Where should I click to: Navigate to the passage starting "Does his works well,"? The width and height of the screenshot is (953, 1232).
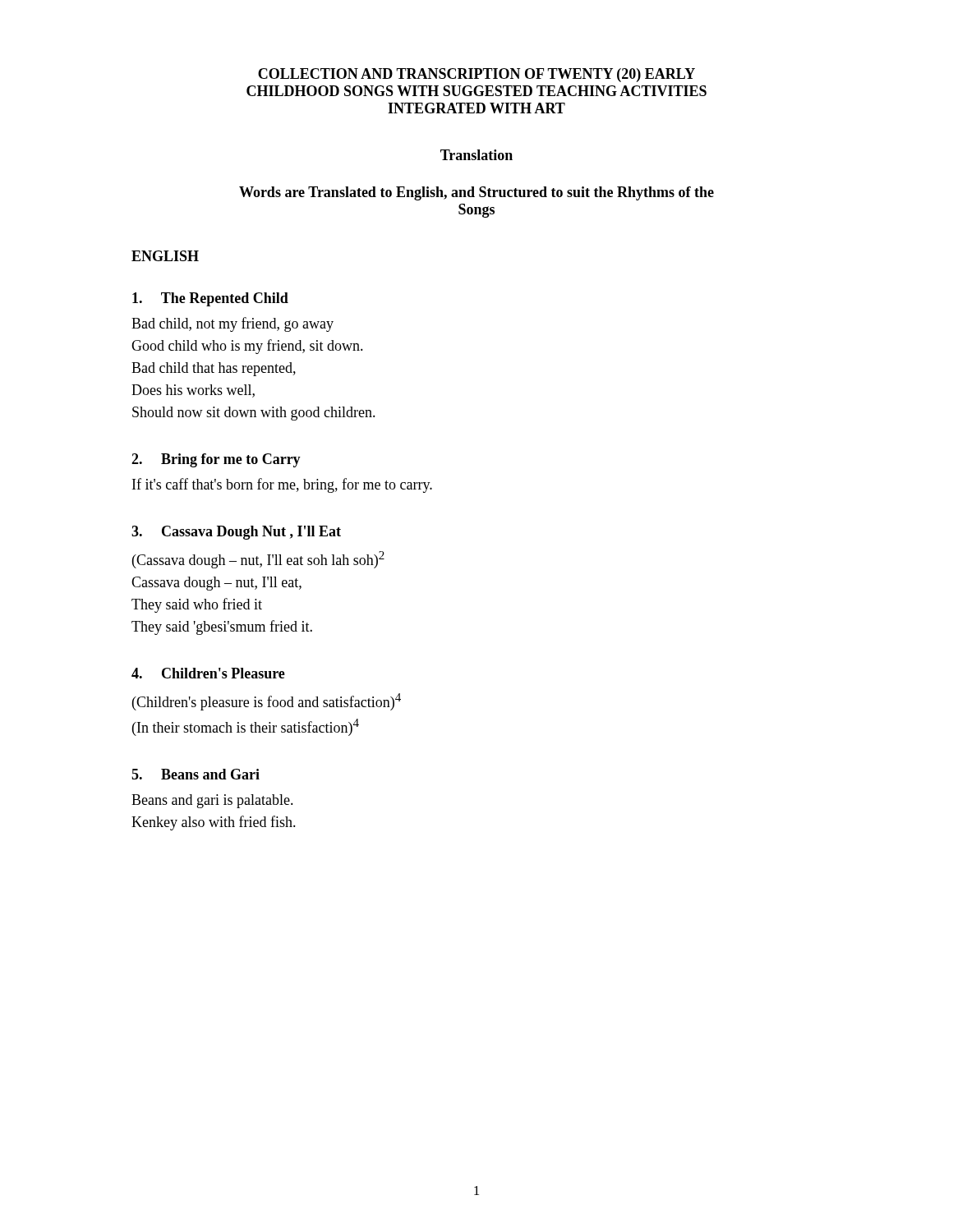click(193, 390)
